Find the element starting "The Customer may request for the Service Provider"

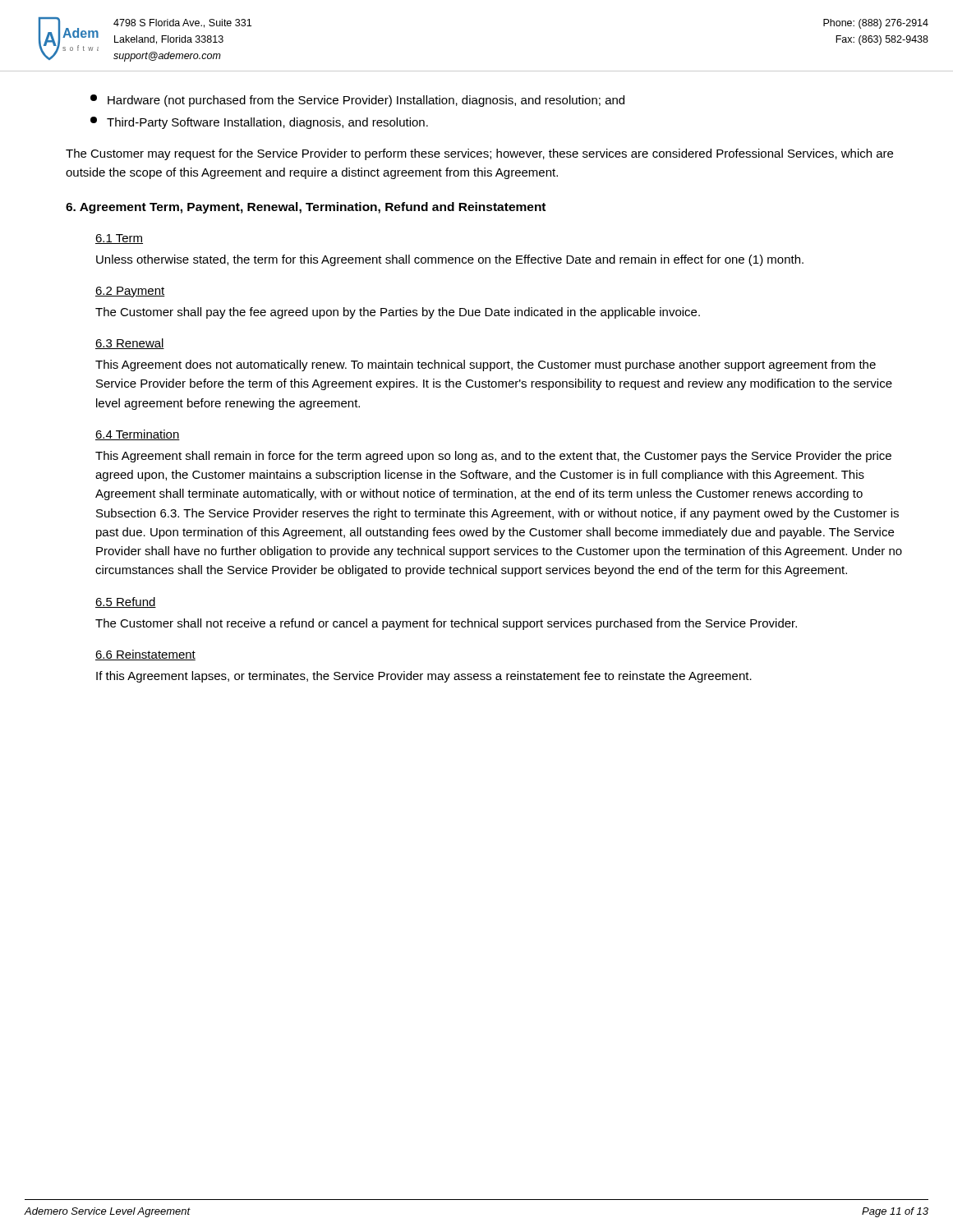[480, 162]
